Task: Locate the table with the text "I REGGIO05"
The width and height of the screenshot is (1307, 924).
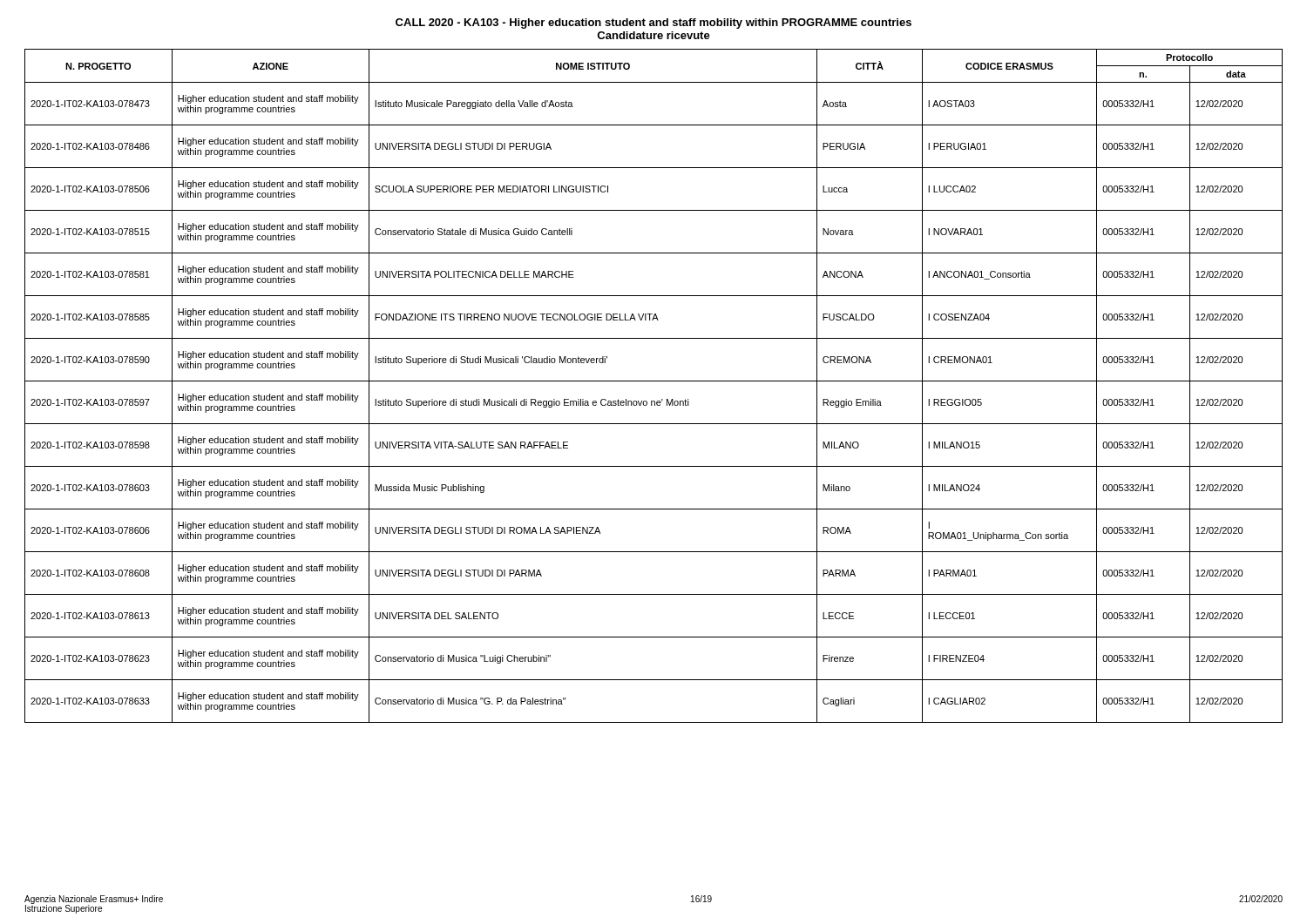Action: pos(654,386)
